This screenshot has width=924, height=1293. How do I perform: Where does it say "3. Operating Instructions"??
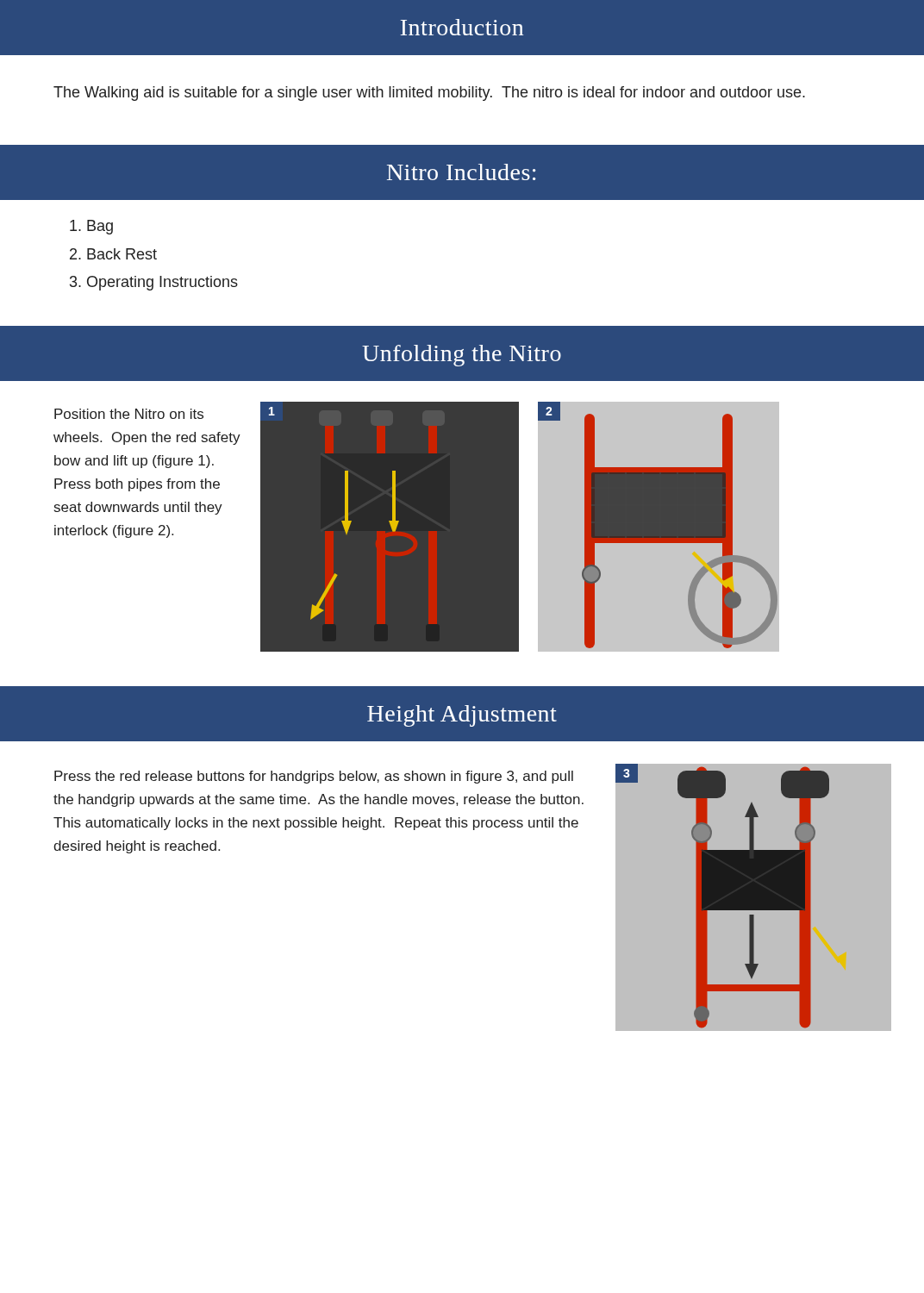(153, 282)
